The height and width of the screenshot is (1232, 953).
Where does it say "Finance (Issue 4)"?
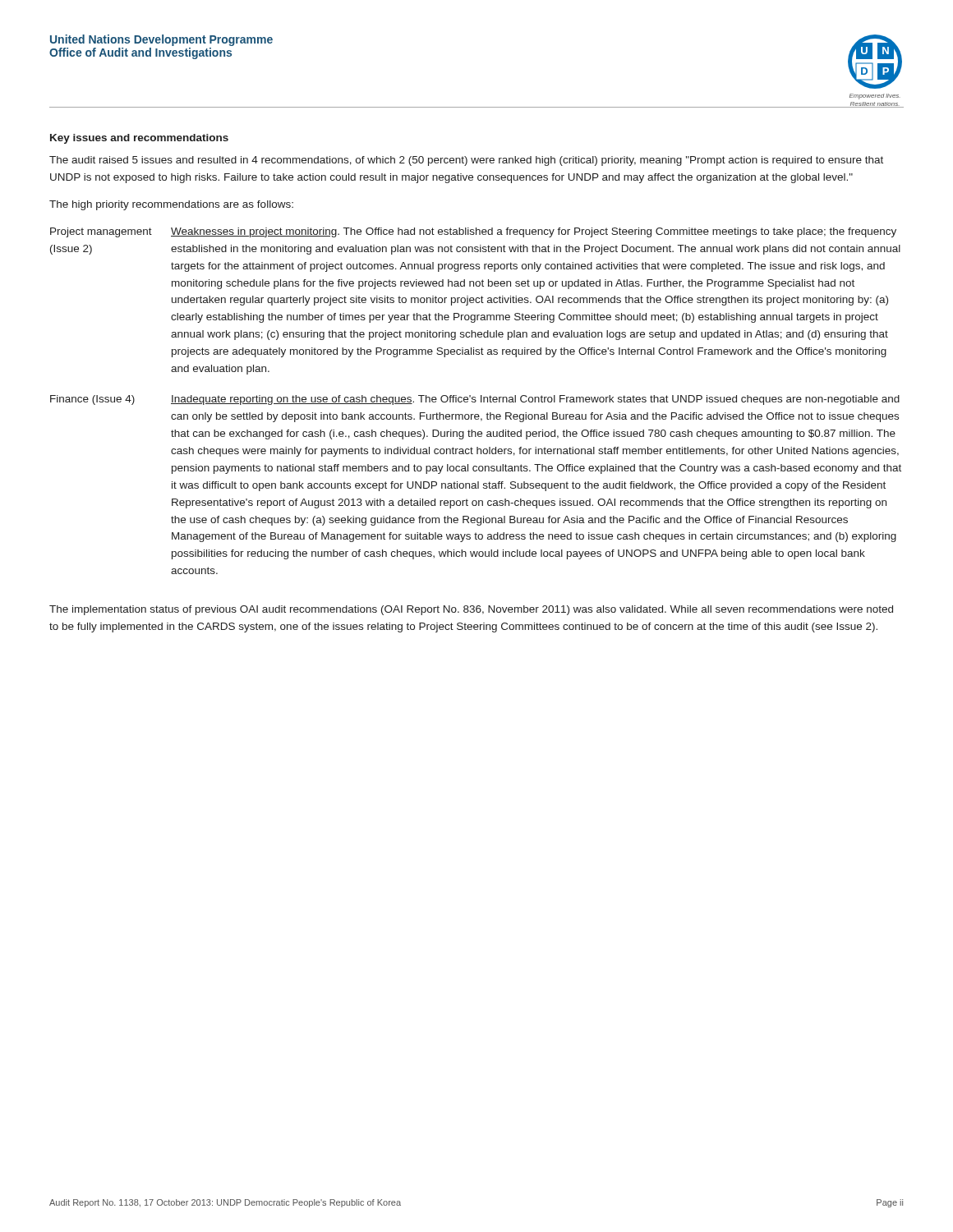pos(92,399)
